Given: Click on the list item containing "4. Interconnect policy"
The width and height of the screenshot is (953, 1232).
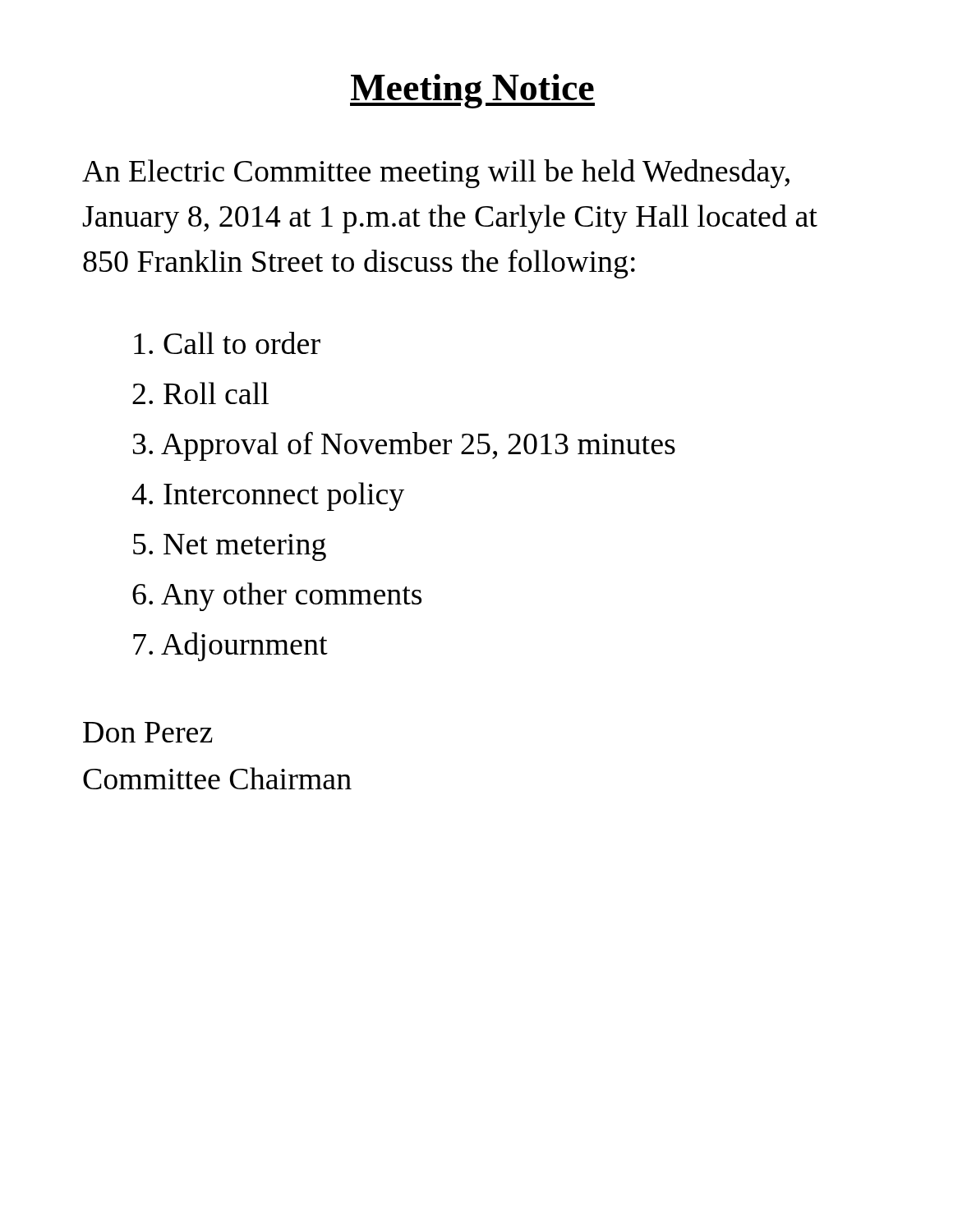Looking at the screenshot, I should point(268,494).
